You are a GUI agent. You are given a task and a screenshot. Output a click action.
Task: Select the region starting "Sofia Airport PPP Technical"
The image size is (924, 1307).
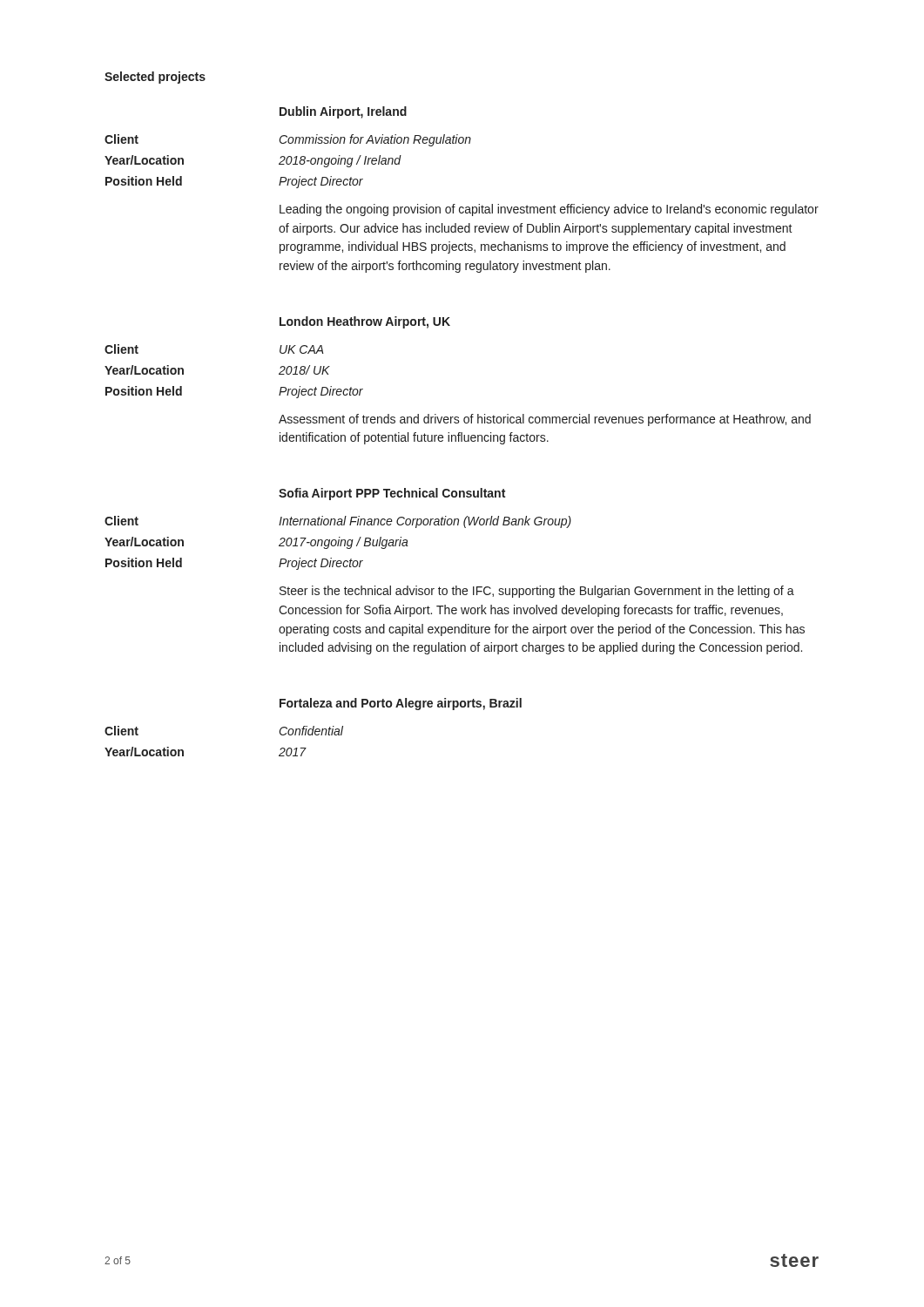[x=392, y=493]
